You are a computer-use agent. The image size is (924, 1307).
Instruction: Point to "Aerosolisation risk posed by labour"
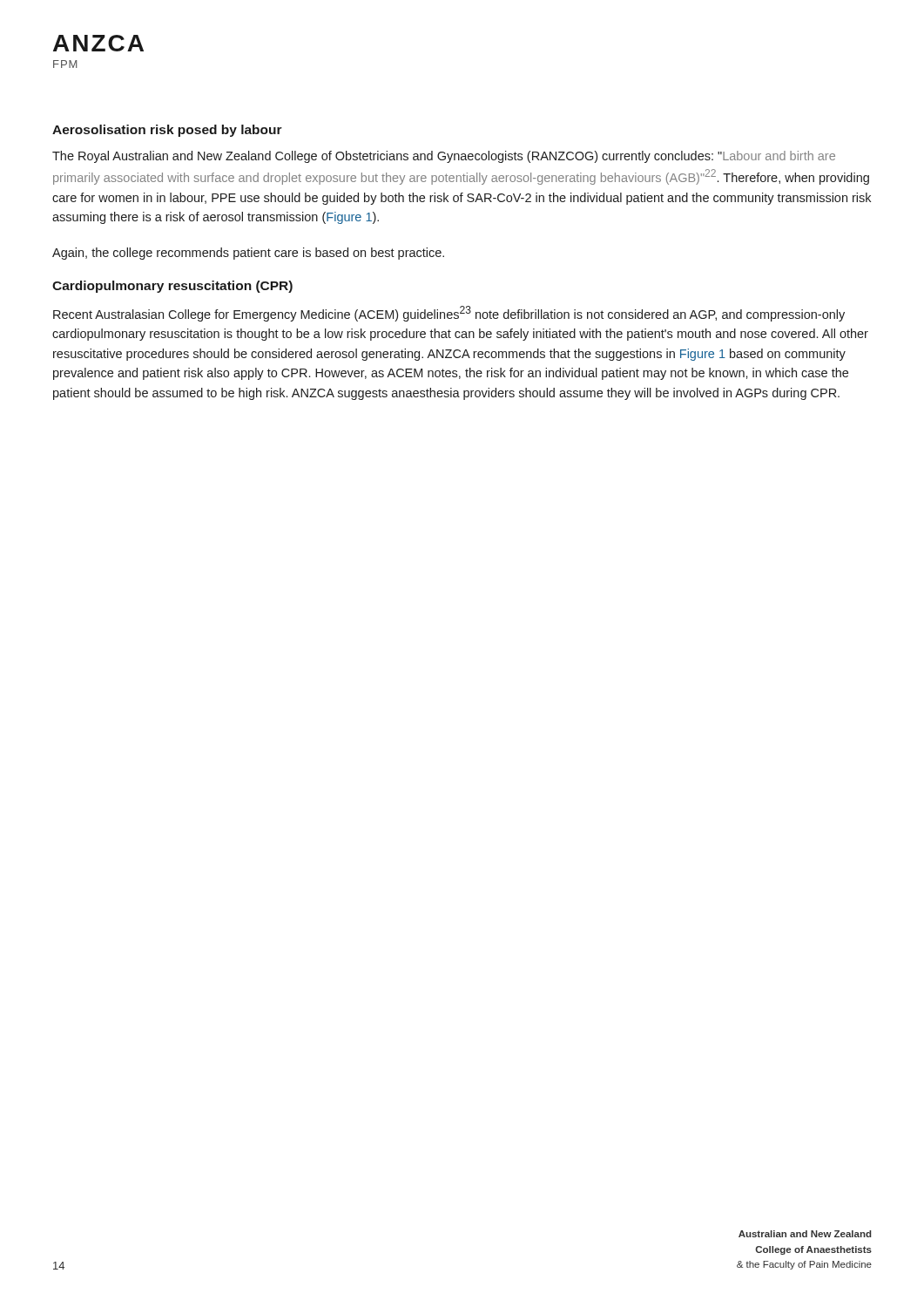167,129
